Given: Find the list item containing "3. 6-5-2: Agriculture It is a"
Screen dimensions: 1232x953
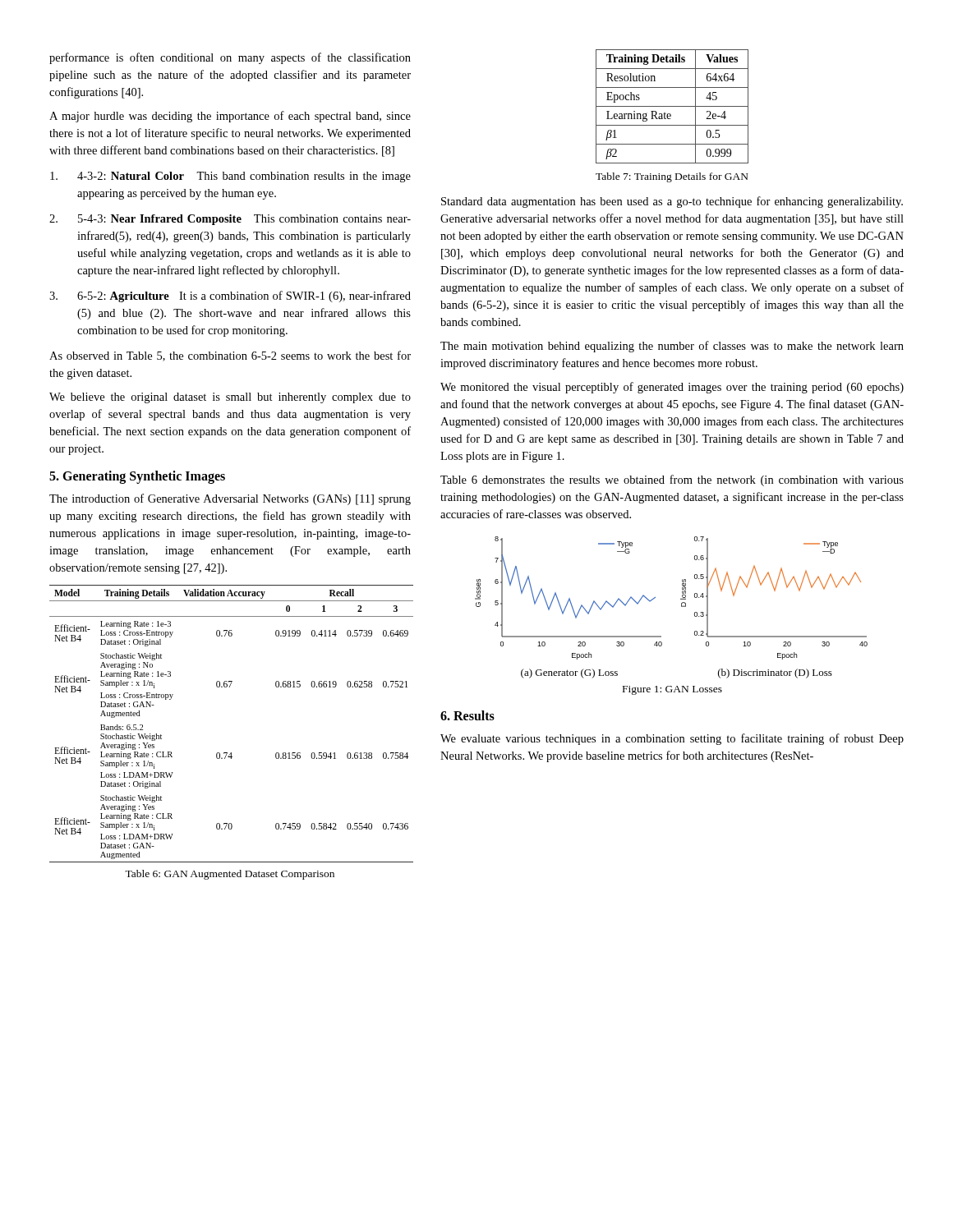Looking at the screenshot, I should 230,314.
